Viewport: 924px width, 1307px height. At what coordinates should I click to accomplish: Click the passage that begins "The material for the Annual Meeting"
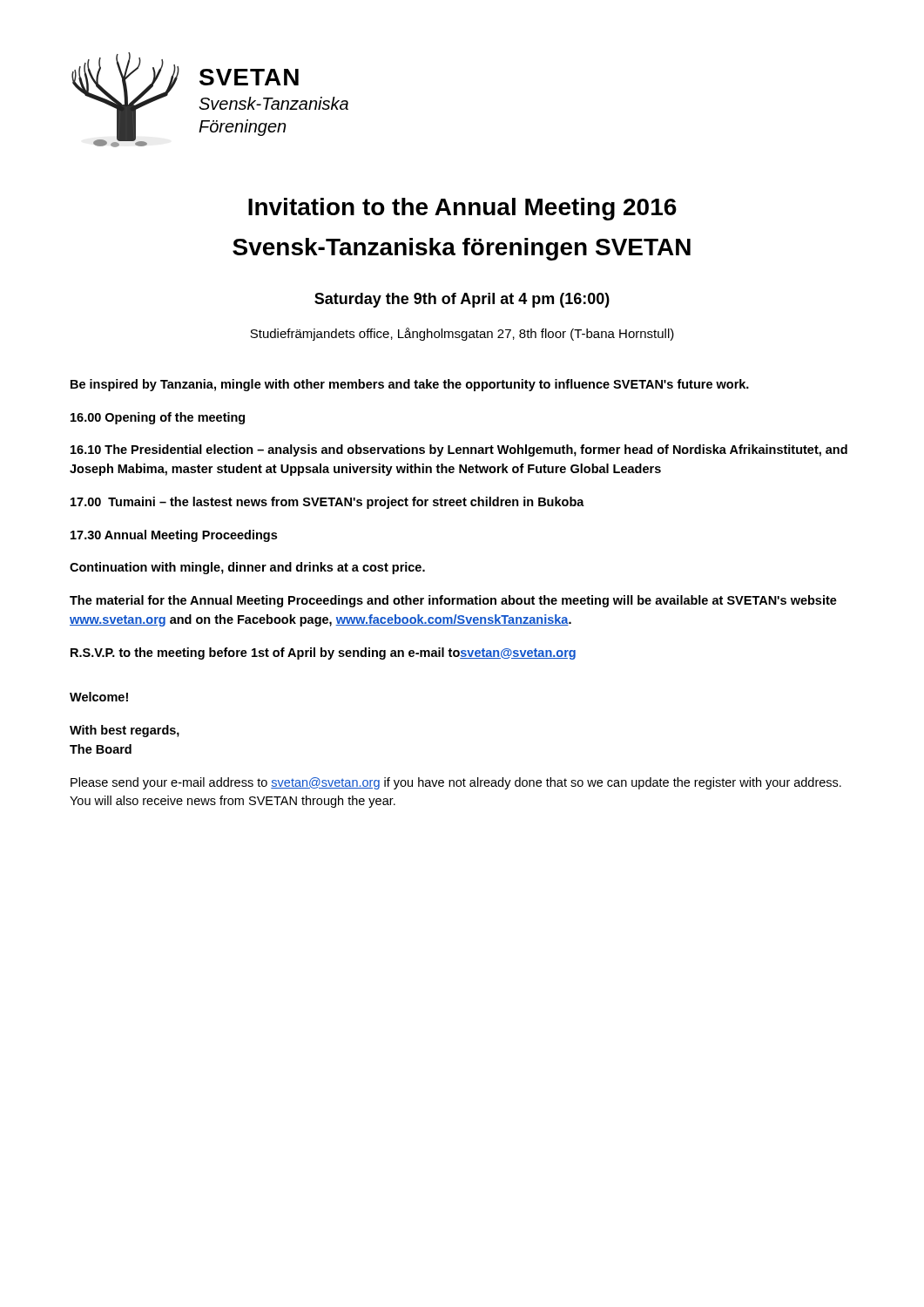click(x=453, y=610)
